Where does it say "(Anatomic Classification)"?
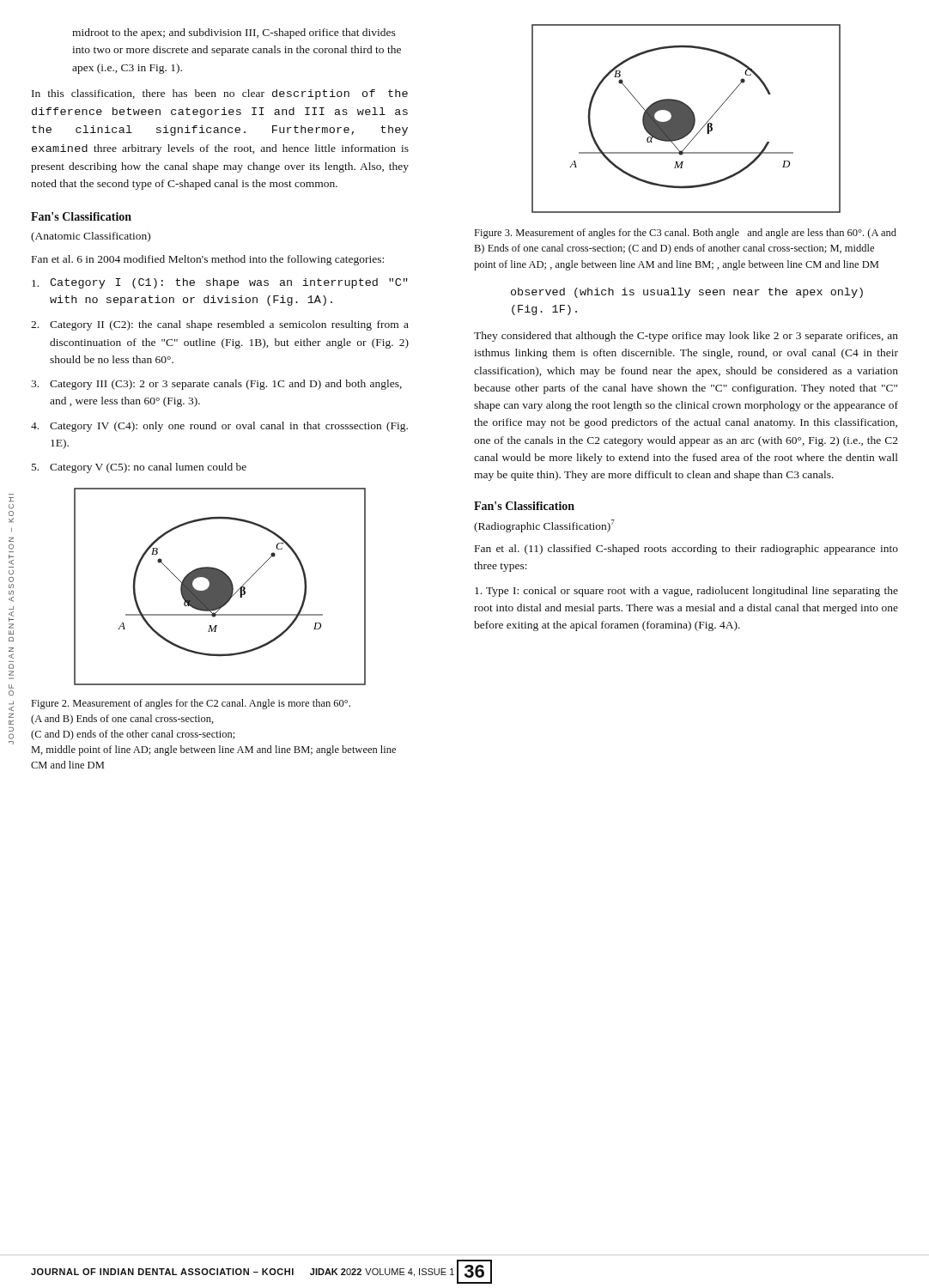929x1288 pixels. click(91, 236)
